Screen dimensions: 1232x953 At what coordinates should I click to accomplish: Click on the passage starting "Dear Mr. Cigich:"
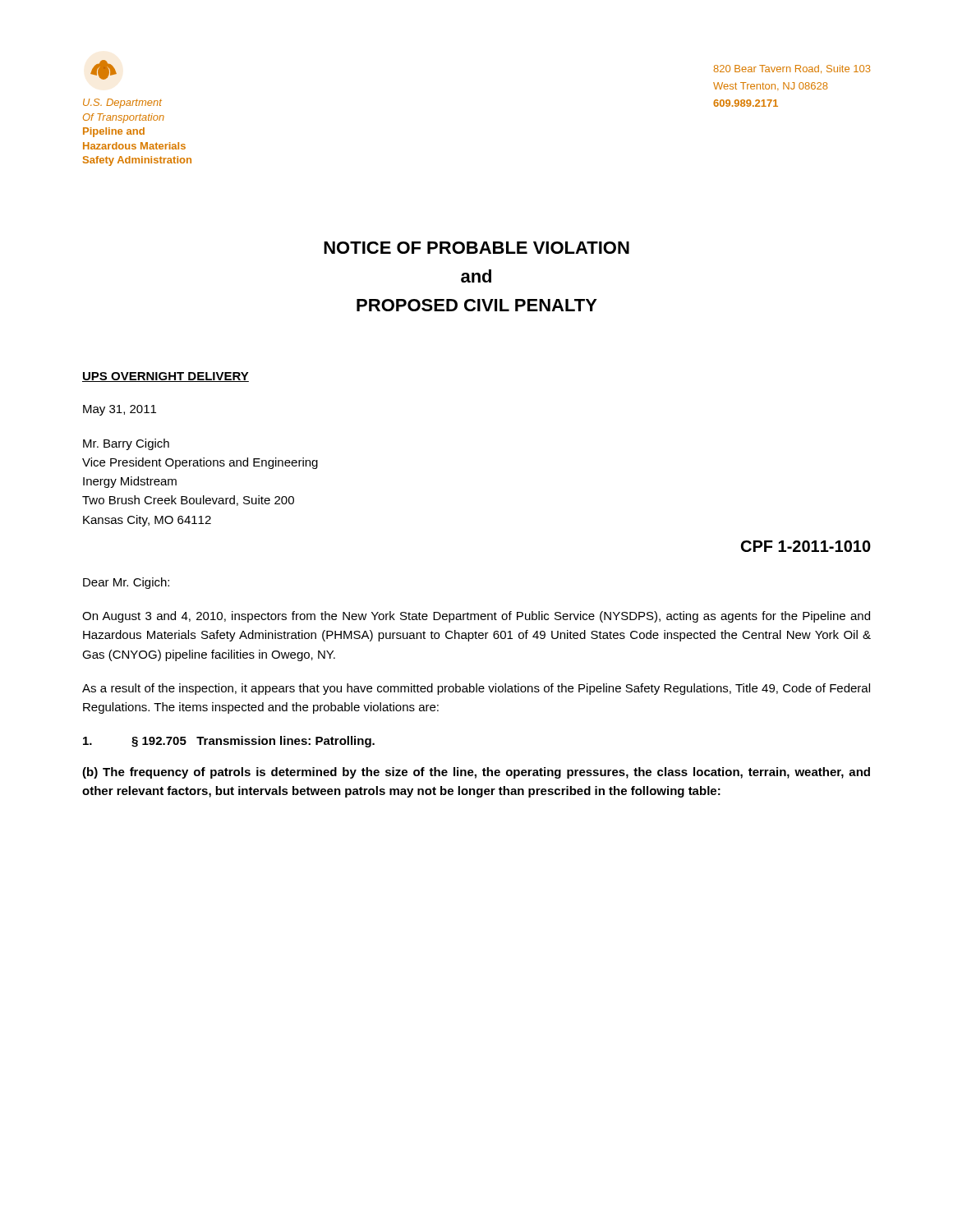click(x=126, y=582)
